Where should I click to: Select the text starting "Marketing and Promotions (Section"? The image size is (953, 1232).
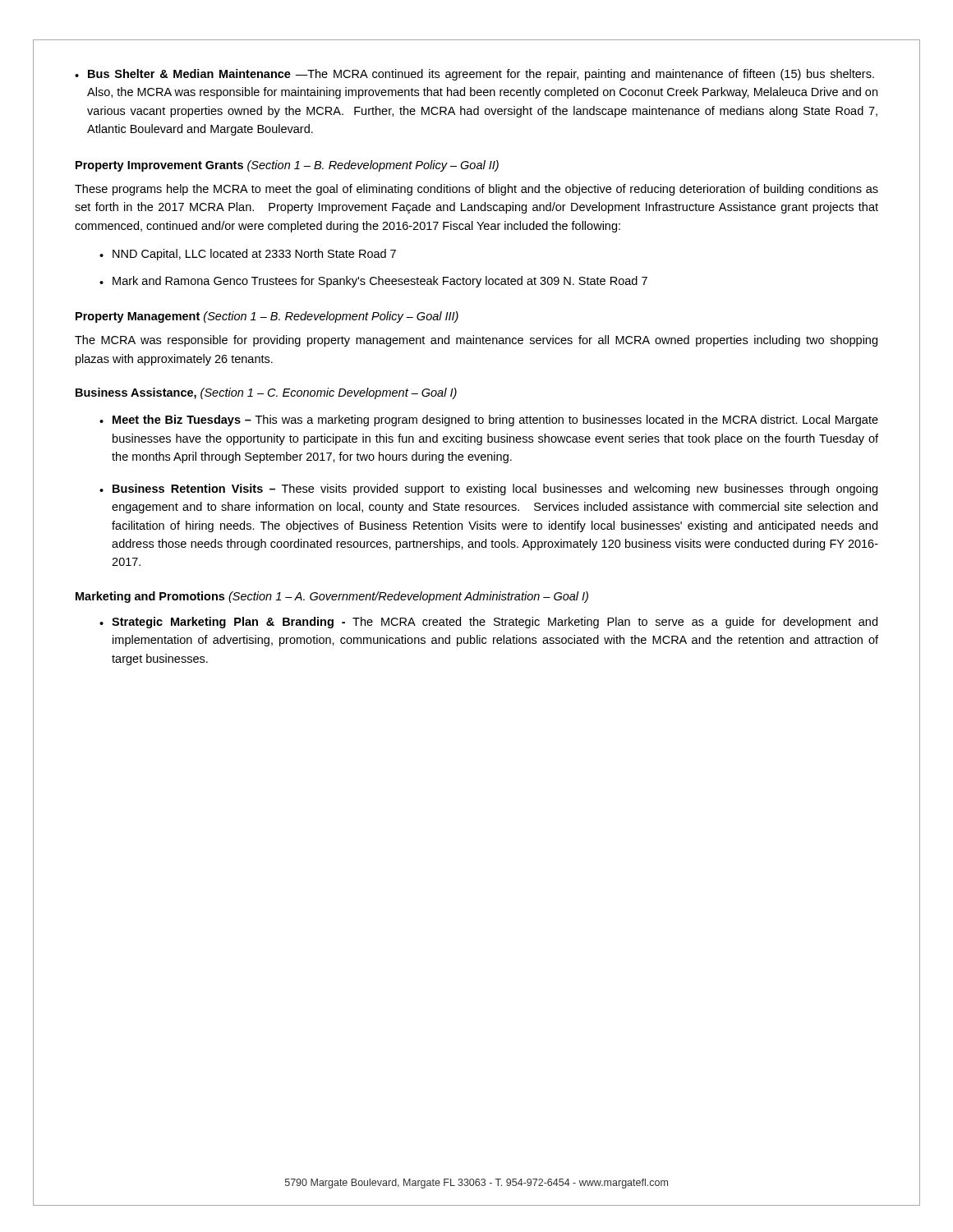tap(332, 596)
